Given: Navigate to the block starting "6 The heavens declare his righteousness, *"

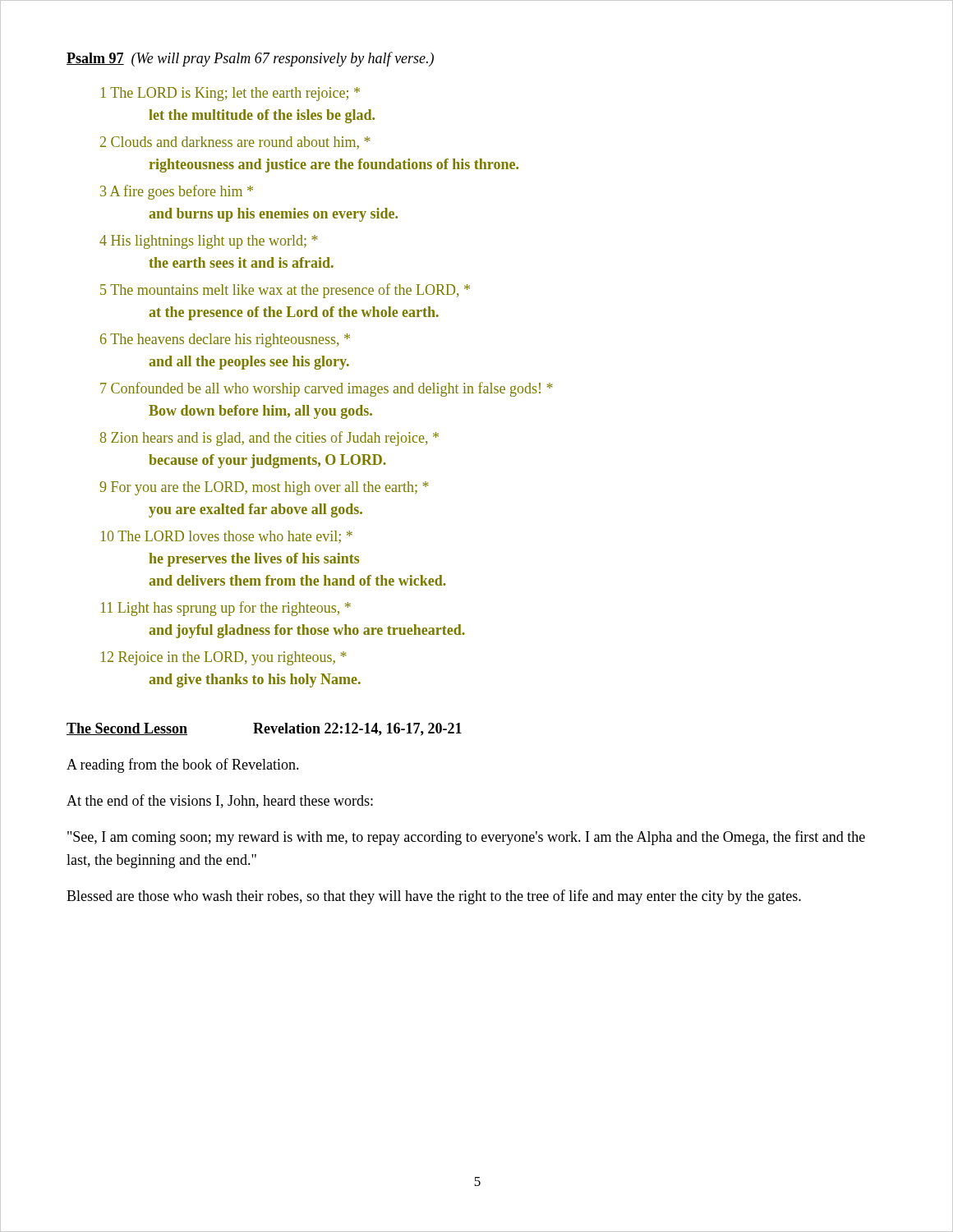Looking at the screenshot, I should (225, 340).
